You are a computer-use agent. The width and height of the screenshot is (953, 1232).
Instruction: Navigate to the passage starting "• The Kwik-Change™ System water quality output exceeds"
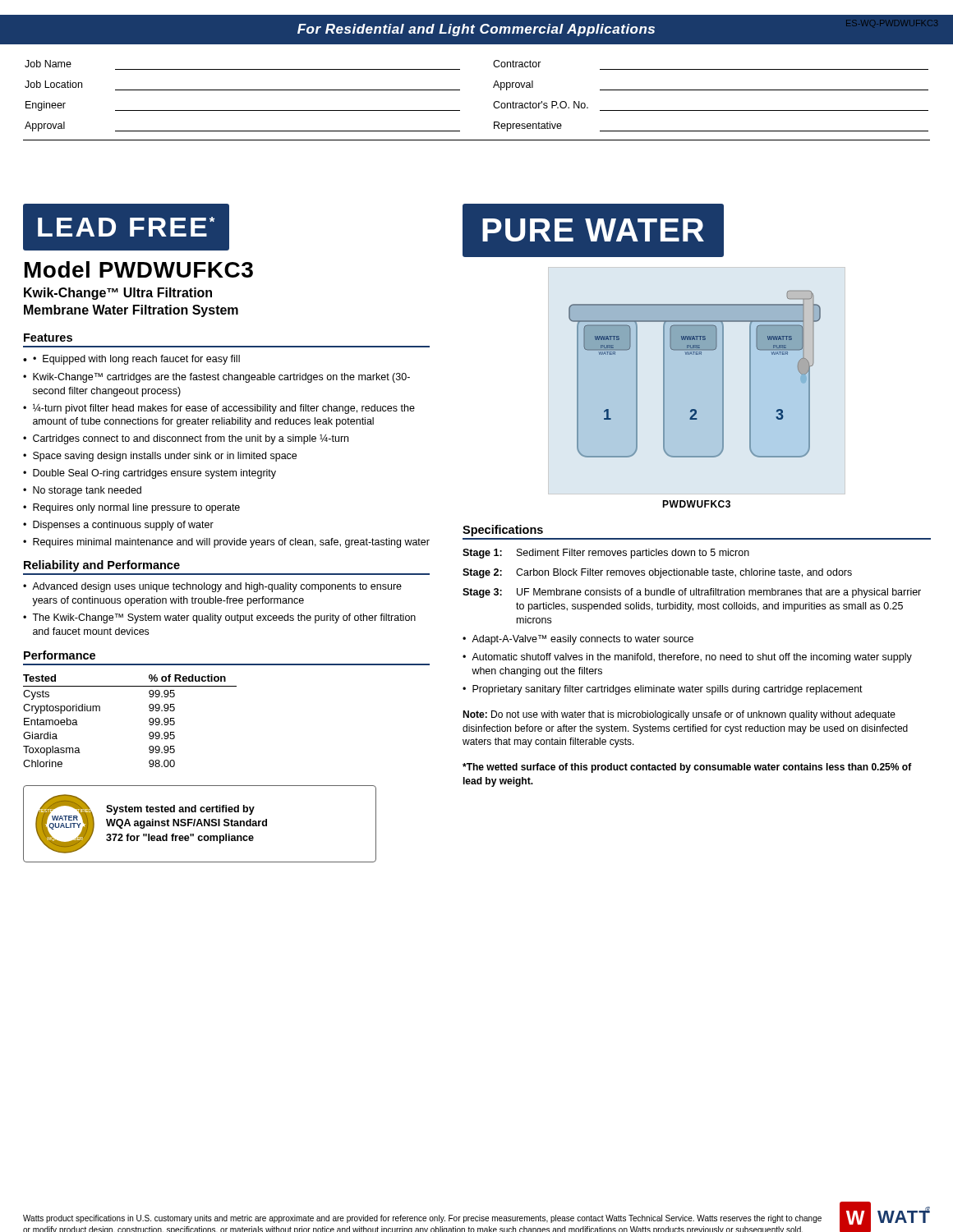226,625
